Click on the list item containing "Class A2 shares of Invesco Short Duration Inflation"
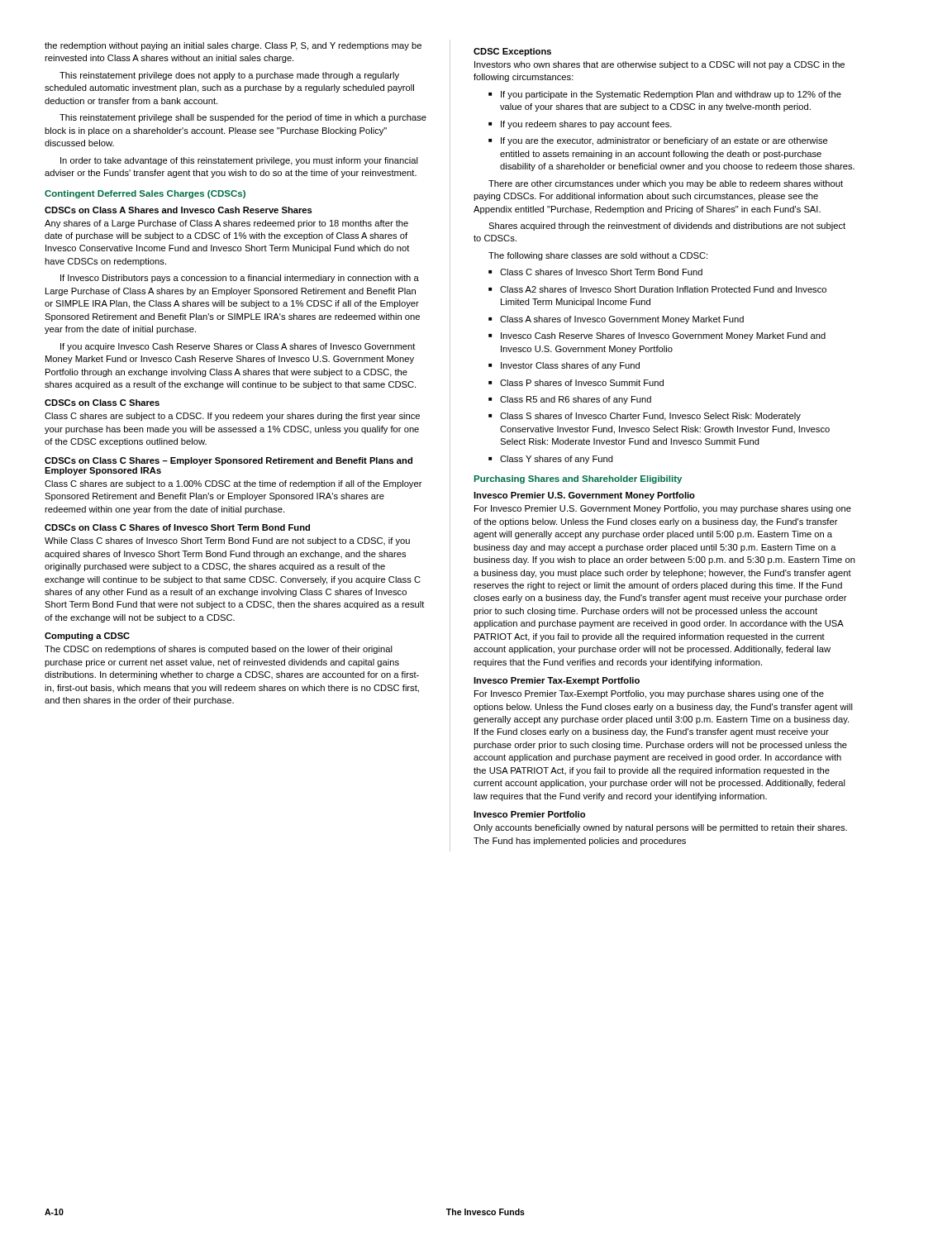952x1240 pixels. pyautogui.click(x=664, y=296)
